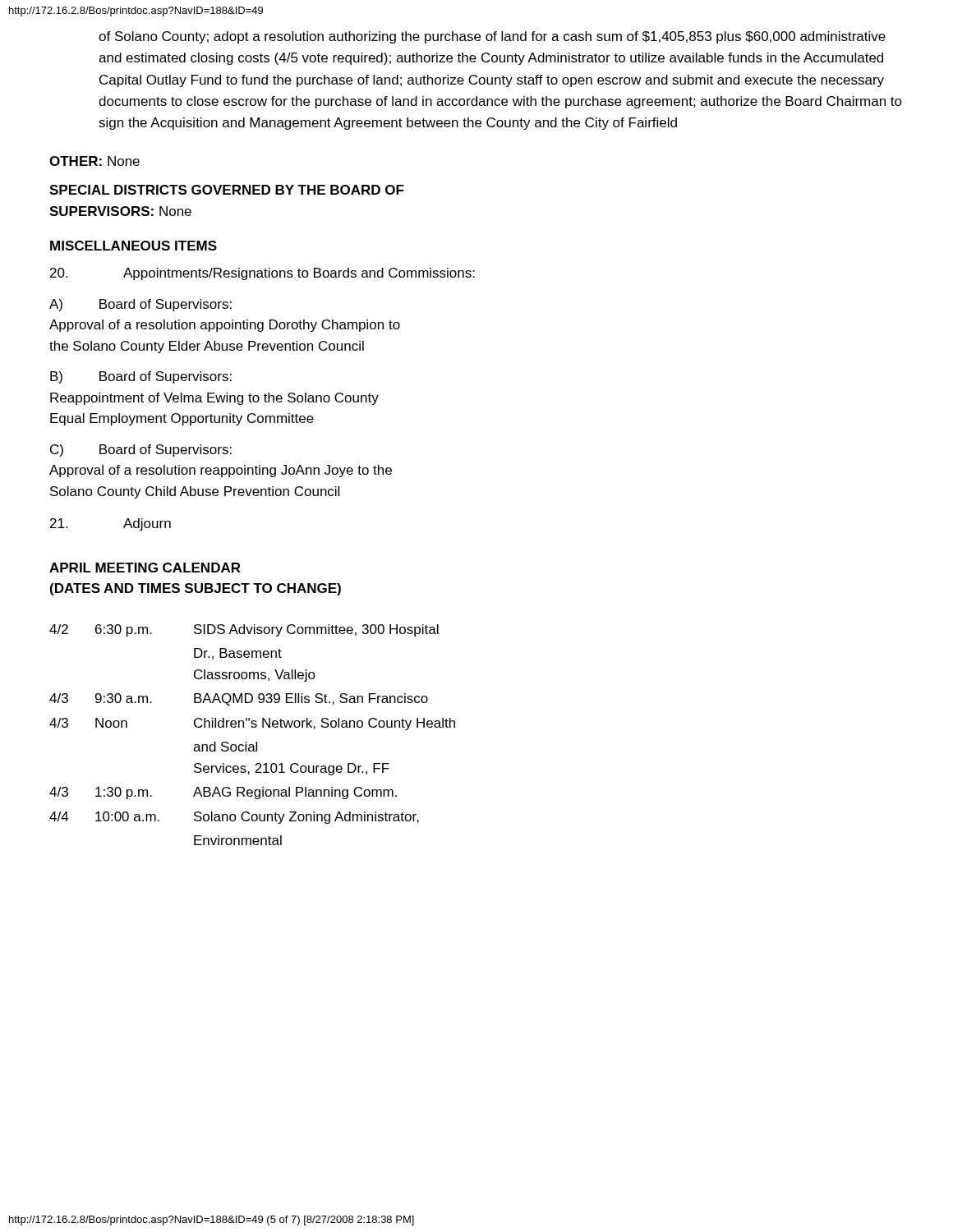Point to the text starting "C) Board of Supervisors:"

pos(141,451)
